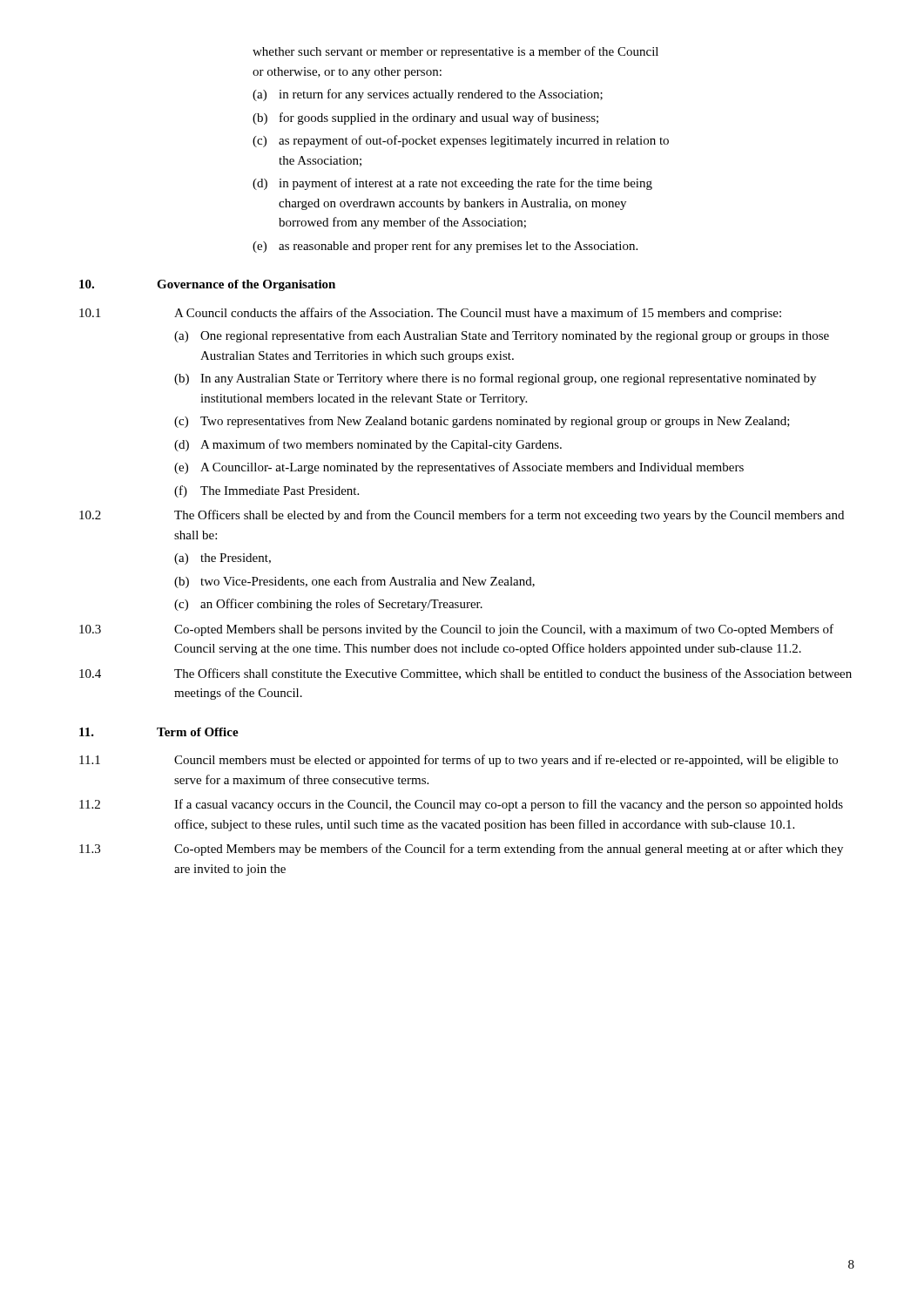Locate the block starting "(e) as reasonable and proper rent"
This screenshot has height=1307, width=924.
click(x=553, y=245)
